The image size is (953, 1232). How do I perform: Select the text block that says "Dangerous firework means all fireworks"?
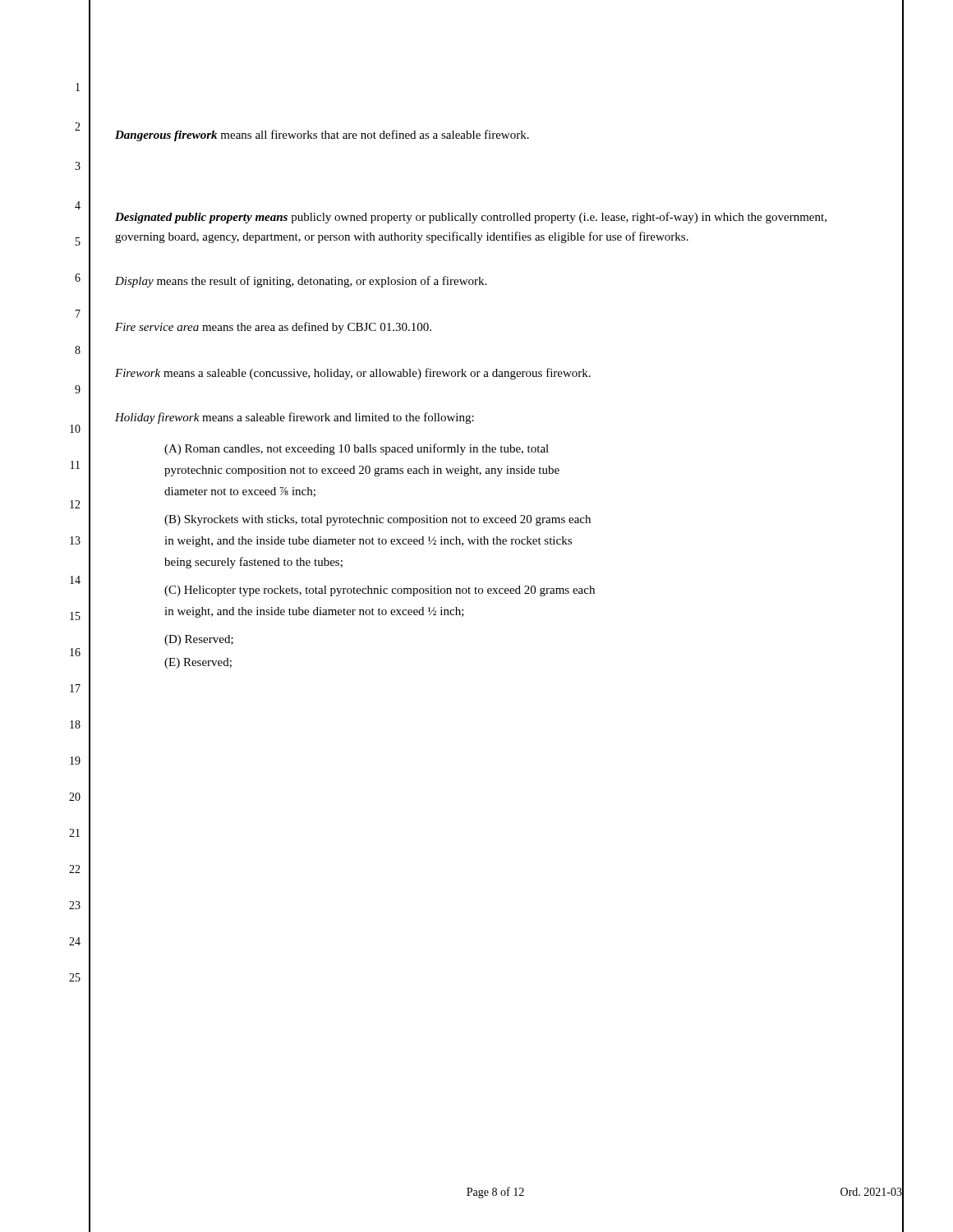(x=322, y=135)
